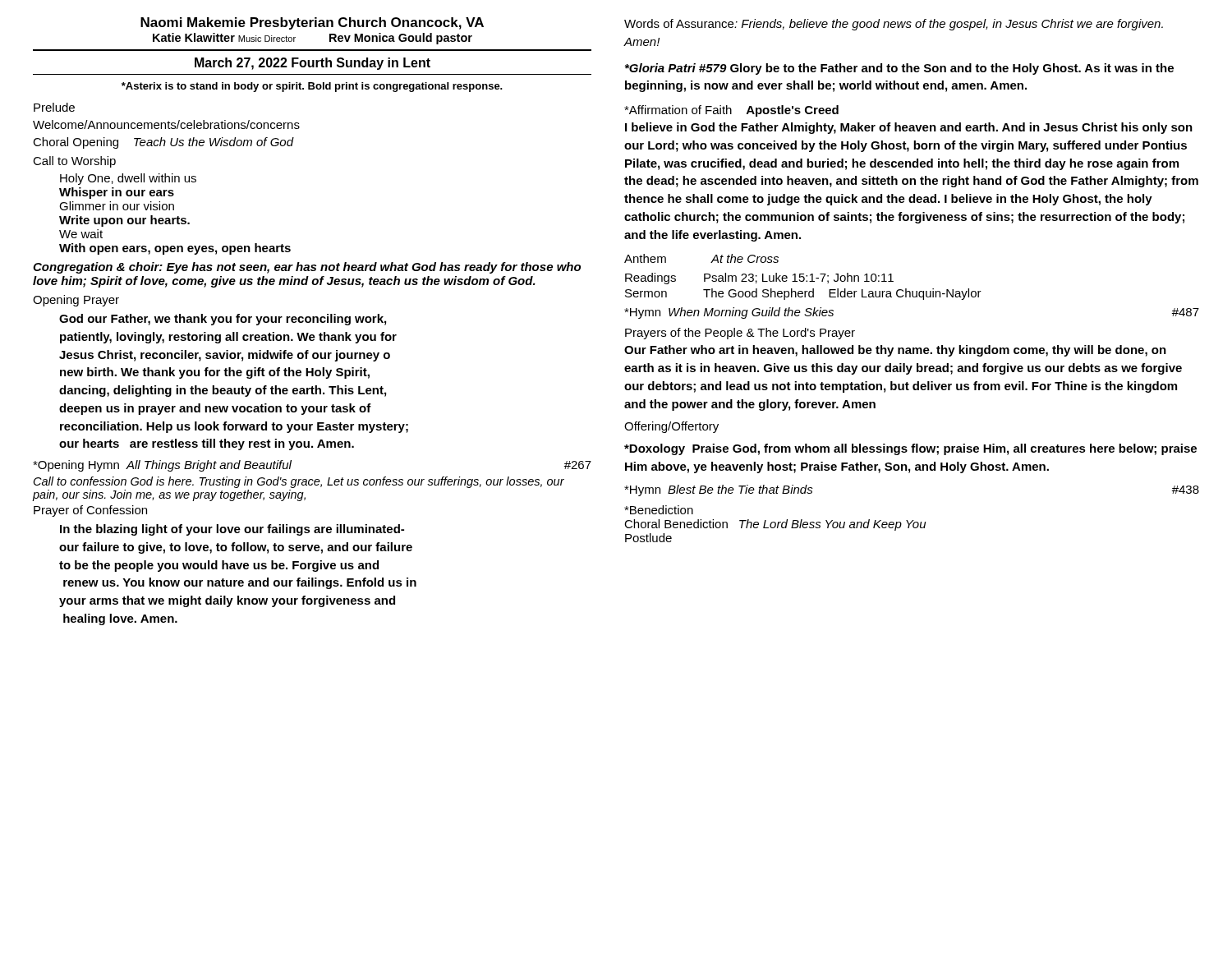Find the text starting "Call to Worship Holy One, dwell"
The height and width of the screenshot is (953, 1232).
point(74,162)
